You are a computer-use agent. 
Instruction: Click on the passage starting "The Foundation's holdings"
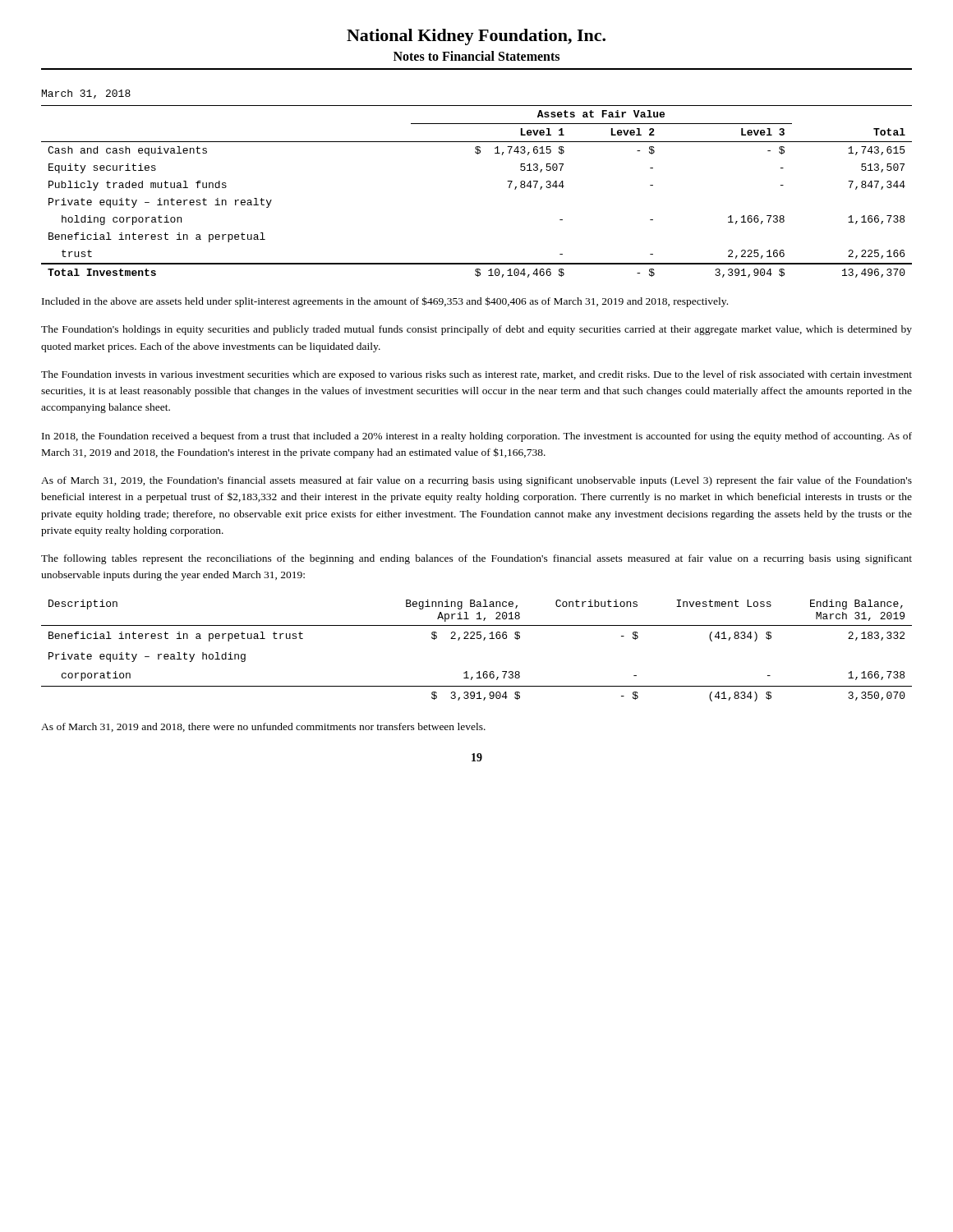476,338
